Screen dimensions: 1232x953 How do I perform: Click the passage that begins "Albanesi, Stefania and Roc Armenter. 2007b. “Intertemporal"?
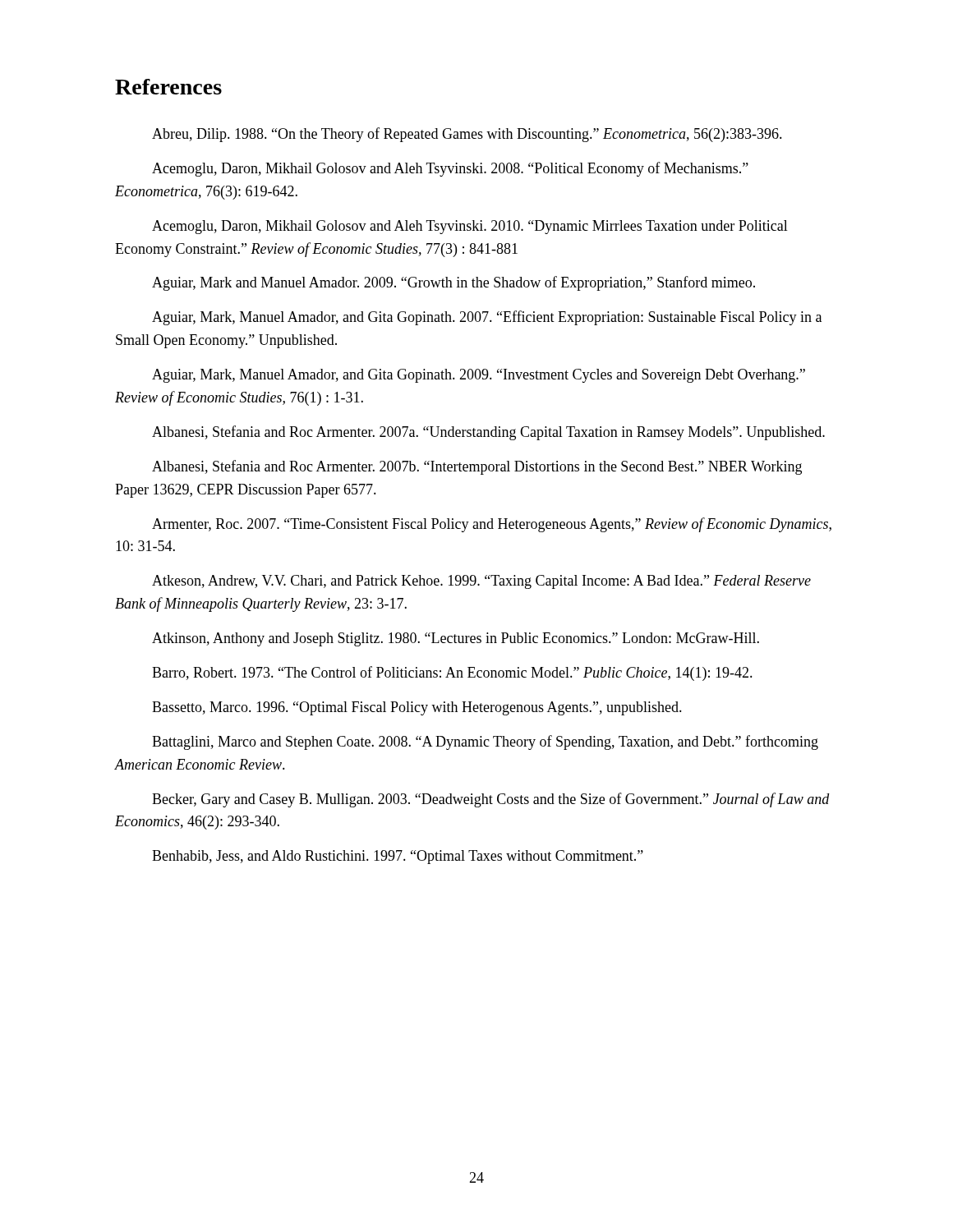tap(459, 478)
